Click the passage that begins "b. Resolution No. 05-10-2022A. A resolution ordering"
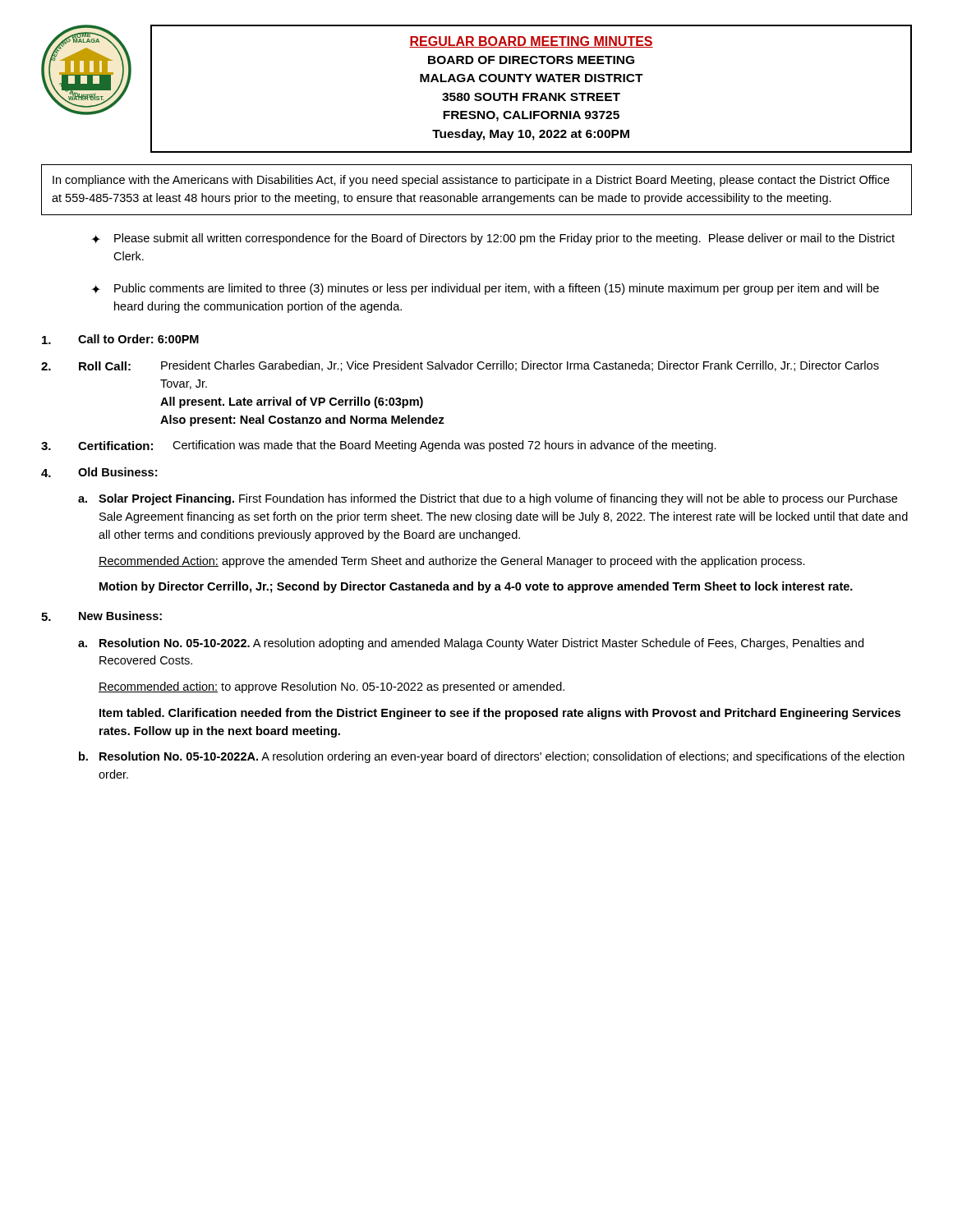953x1232 pixels. (x=476, y=766)
